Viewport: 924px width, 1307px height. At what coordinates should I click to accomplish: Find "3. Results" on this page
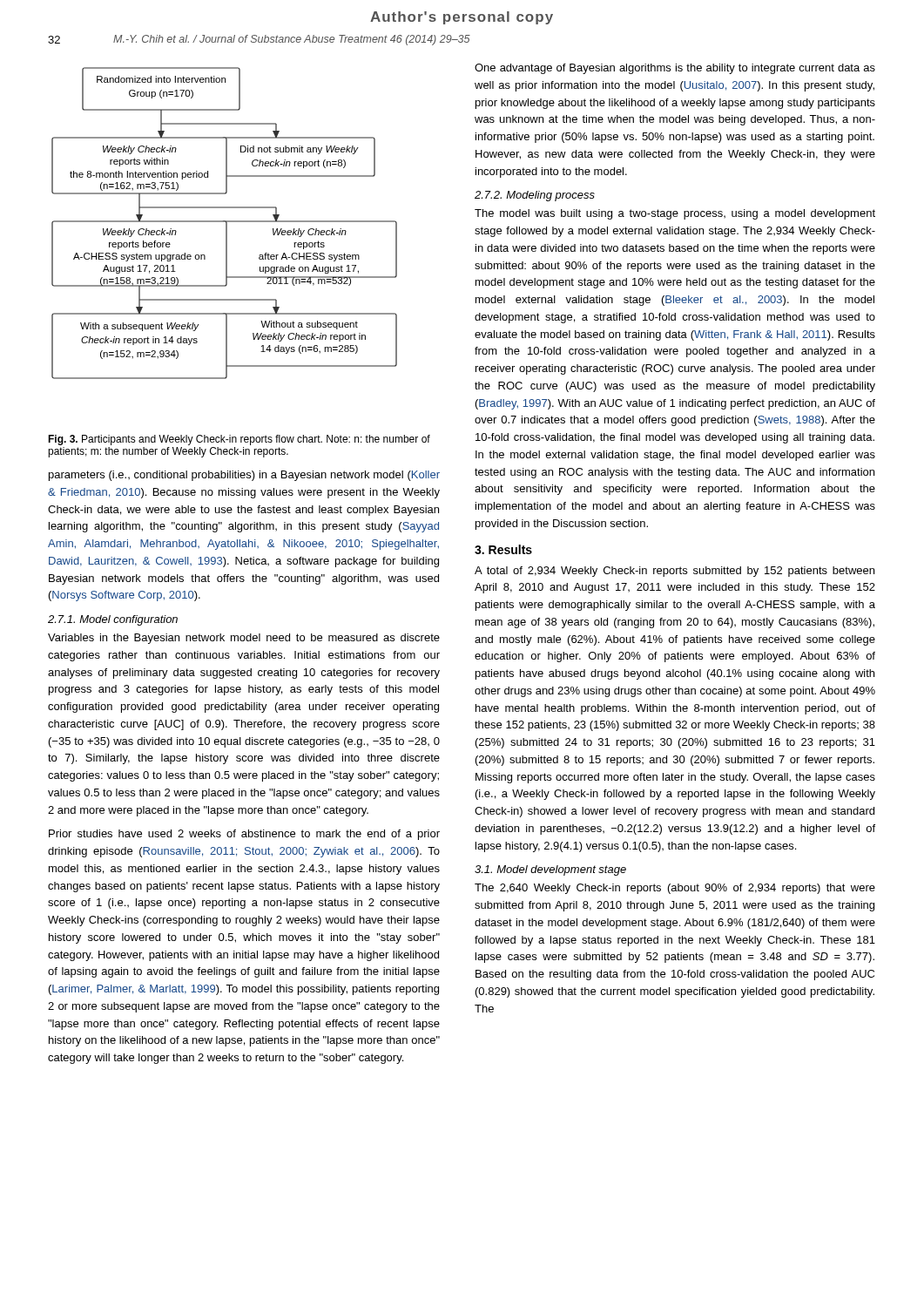(x=503, y=549)
